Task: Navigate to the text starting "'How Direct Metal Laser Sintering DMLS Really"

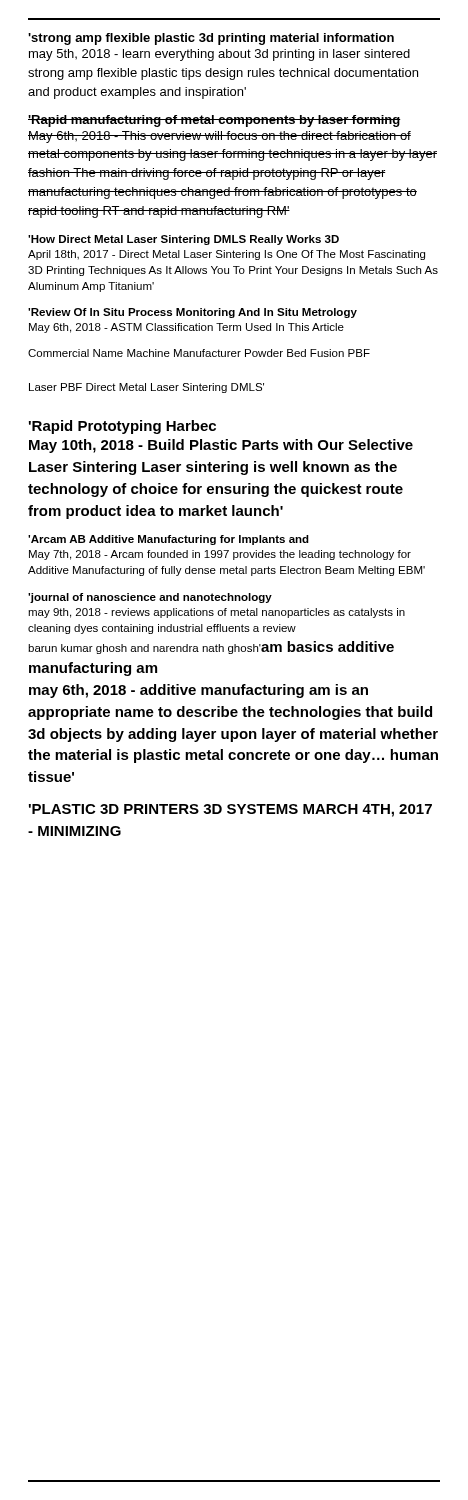Action: click(233, 262)
